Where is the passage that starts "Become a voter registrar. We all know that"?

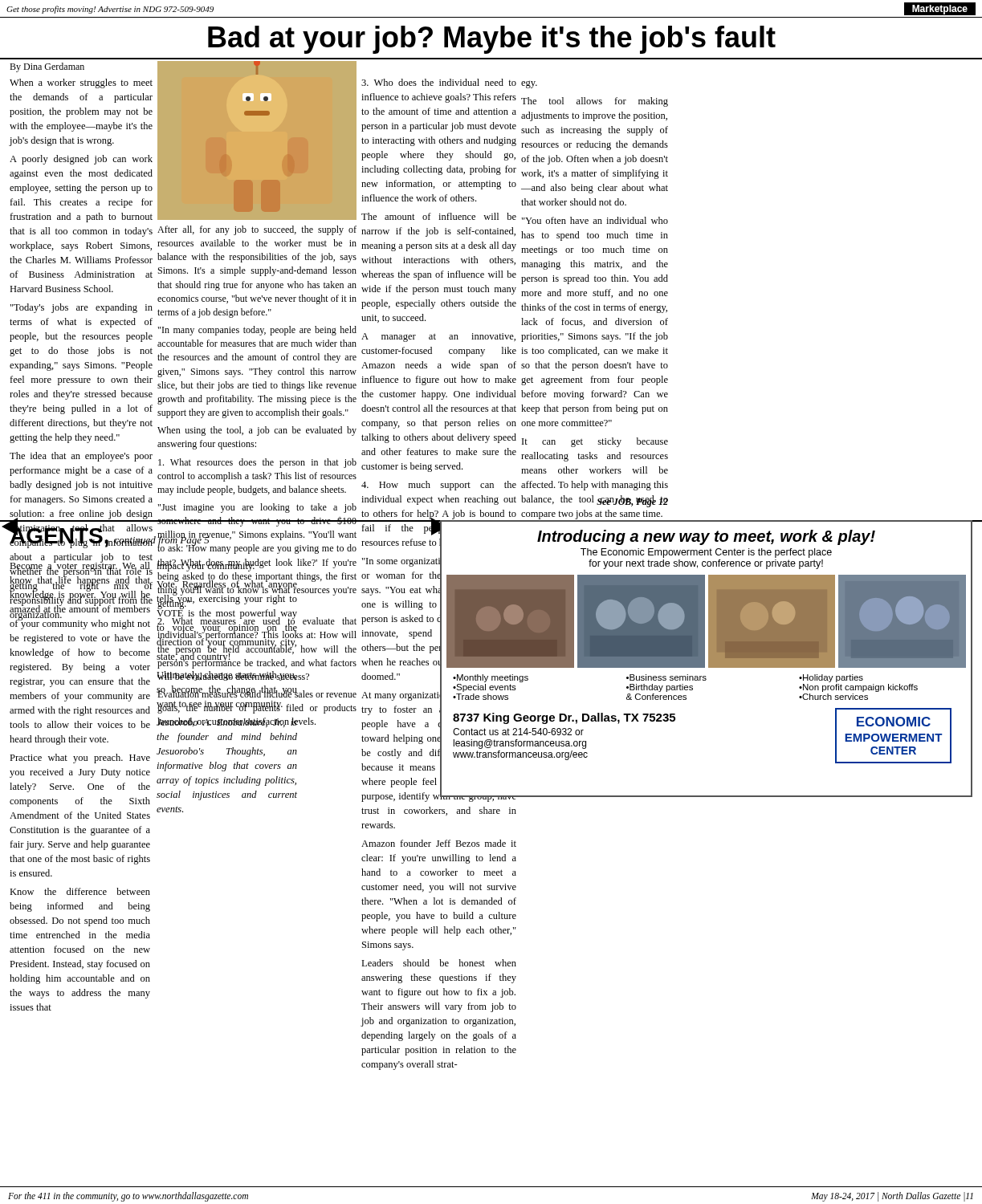point(80,787)
